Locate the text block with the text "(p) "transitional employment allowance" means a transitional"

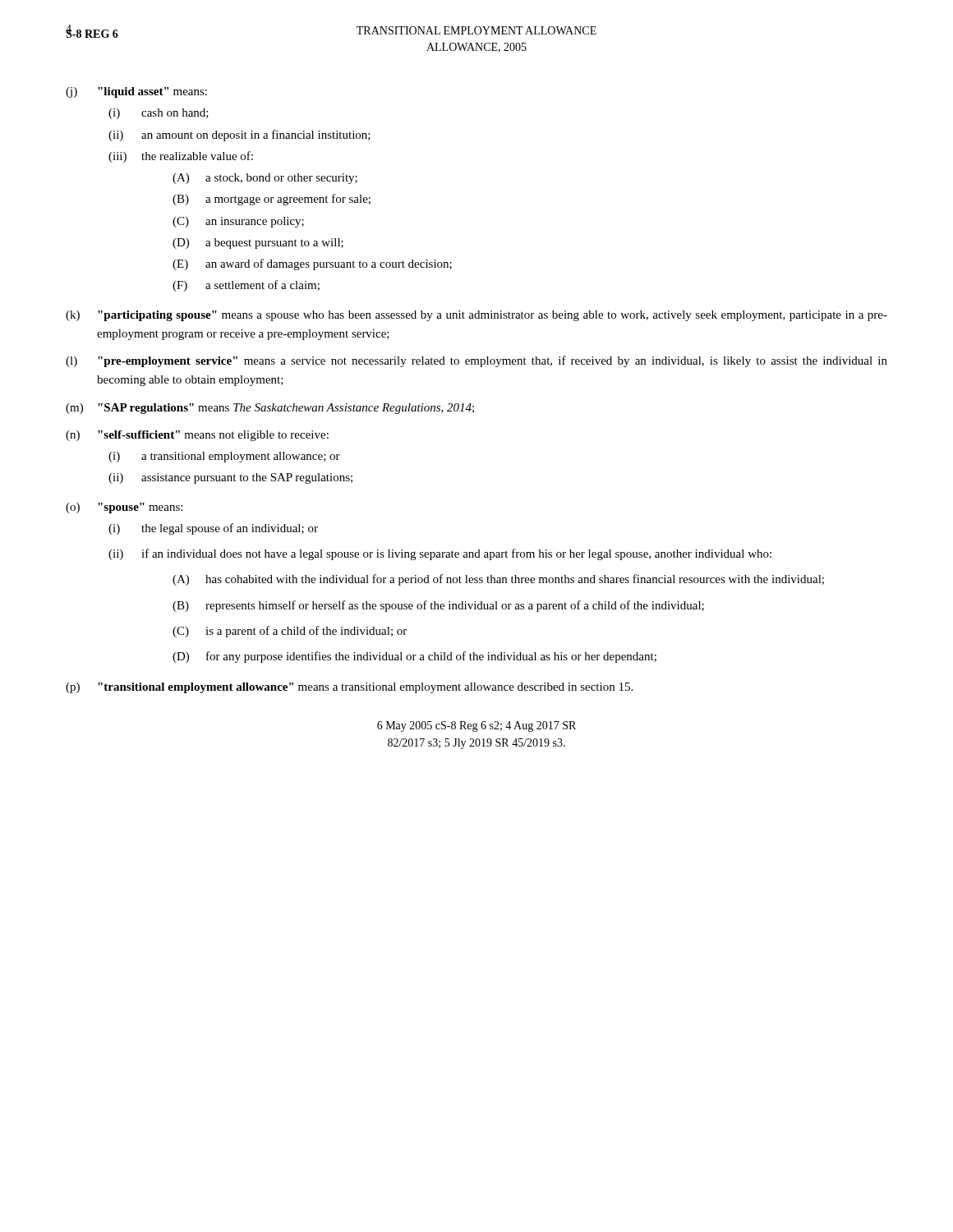350,687
